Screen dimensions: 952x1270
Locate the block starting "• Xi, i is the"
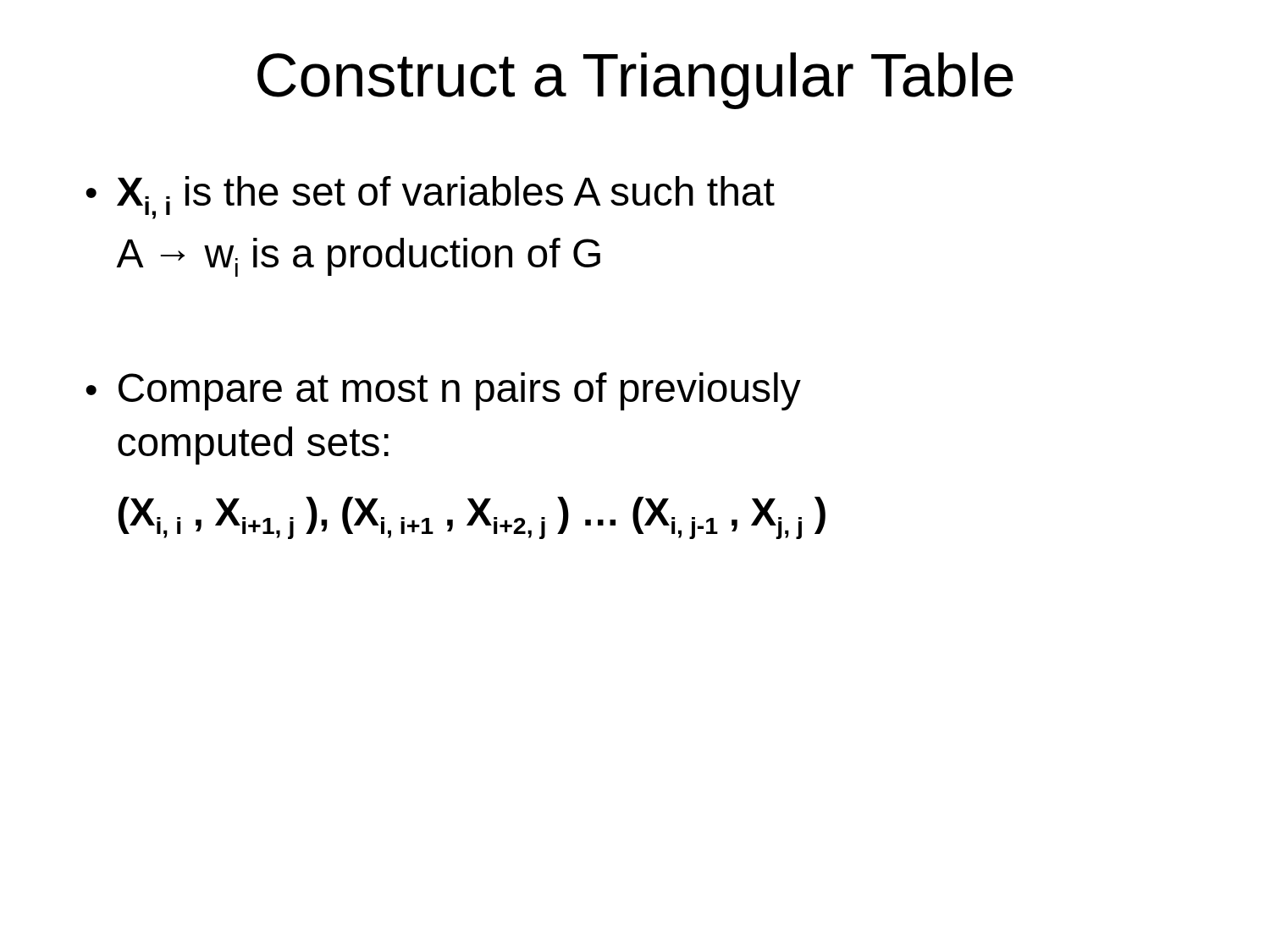430,225
